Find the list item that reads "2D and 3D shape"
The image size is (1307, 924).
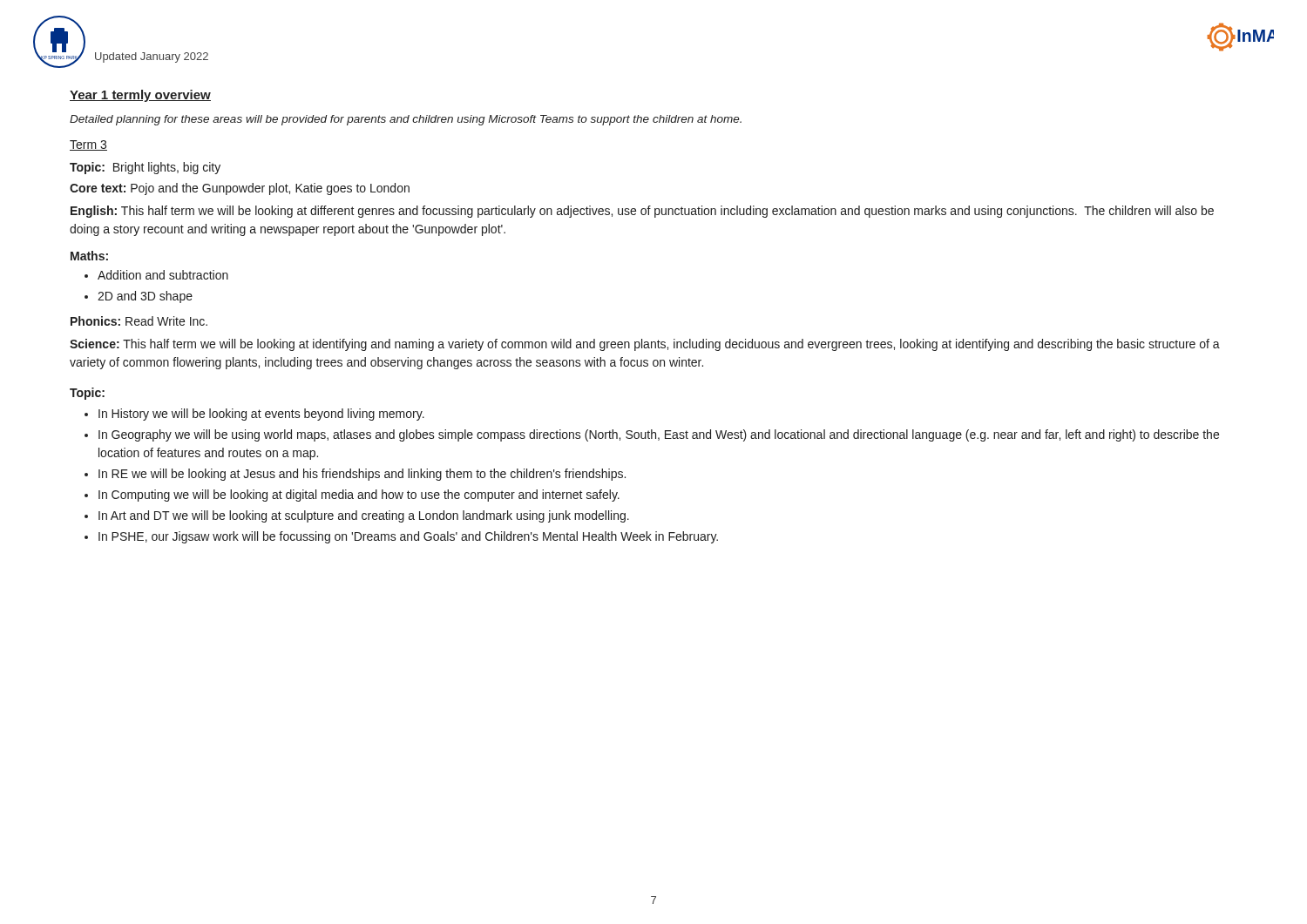pyautogui.click(x=145, y=296)
